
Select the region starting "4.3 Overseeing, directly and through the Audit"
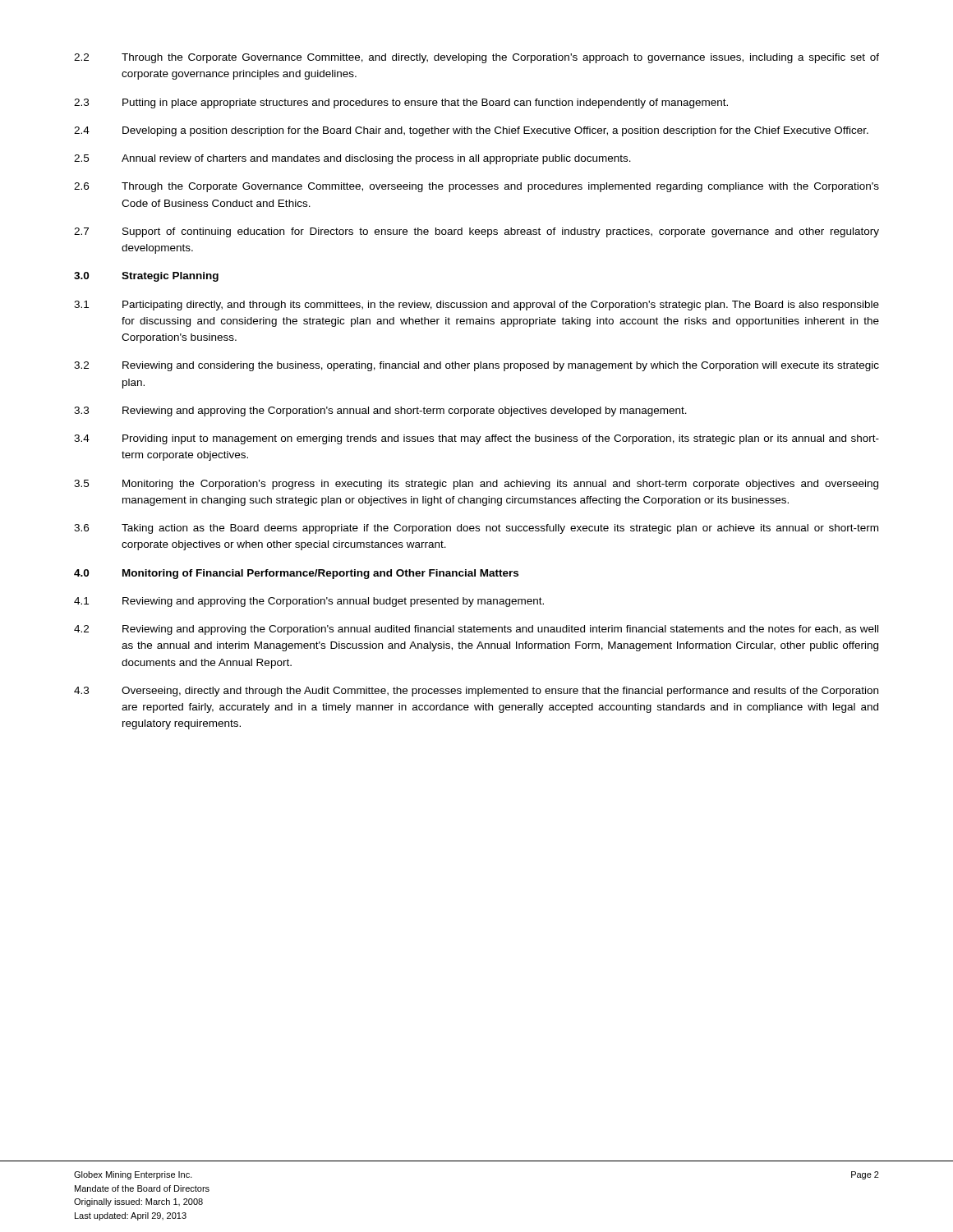476,707
